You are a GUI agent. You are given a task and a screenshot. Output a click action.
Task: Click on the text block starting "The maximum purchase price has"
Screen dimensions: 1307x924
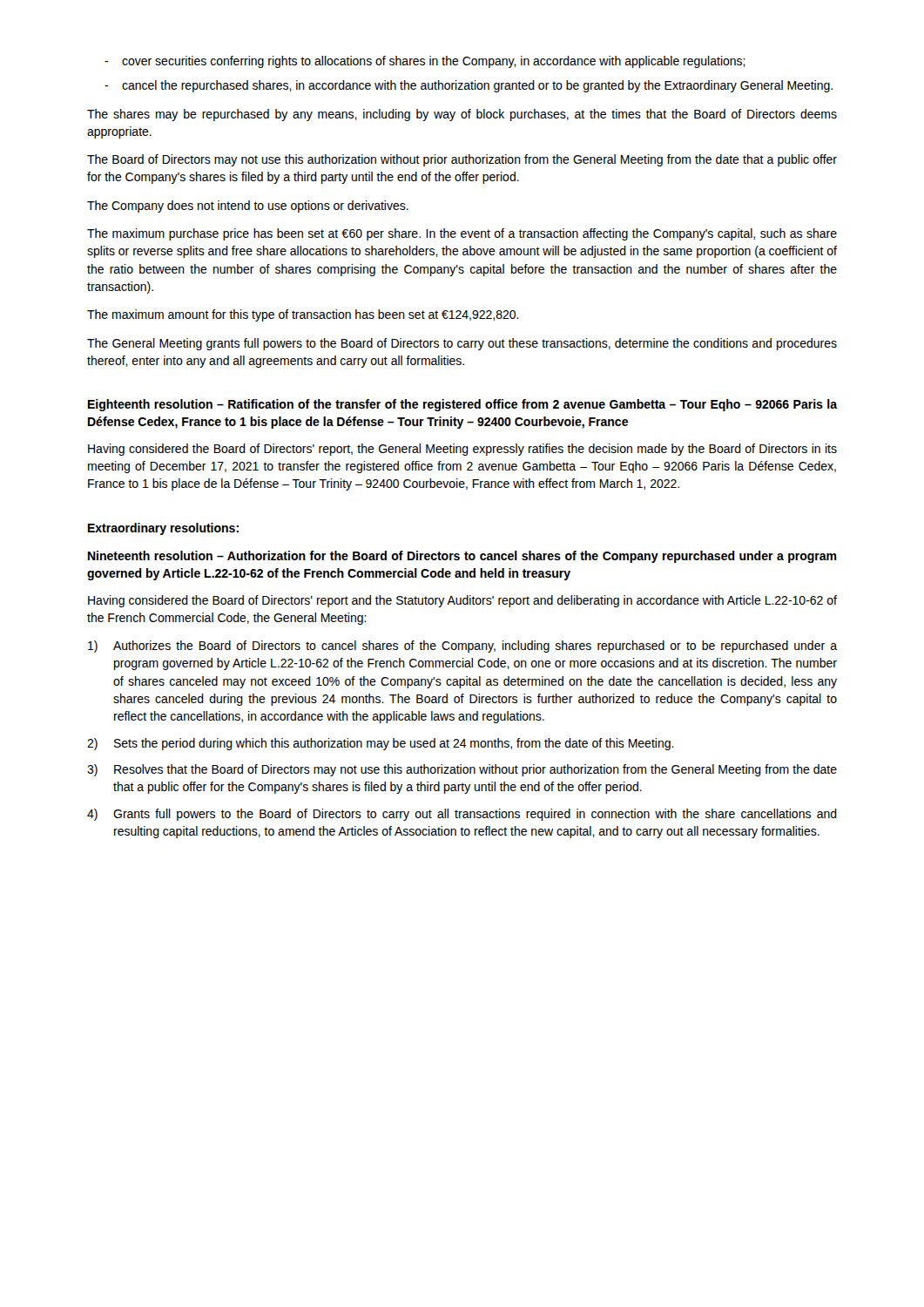462,260
